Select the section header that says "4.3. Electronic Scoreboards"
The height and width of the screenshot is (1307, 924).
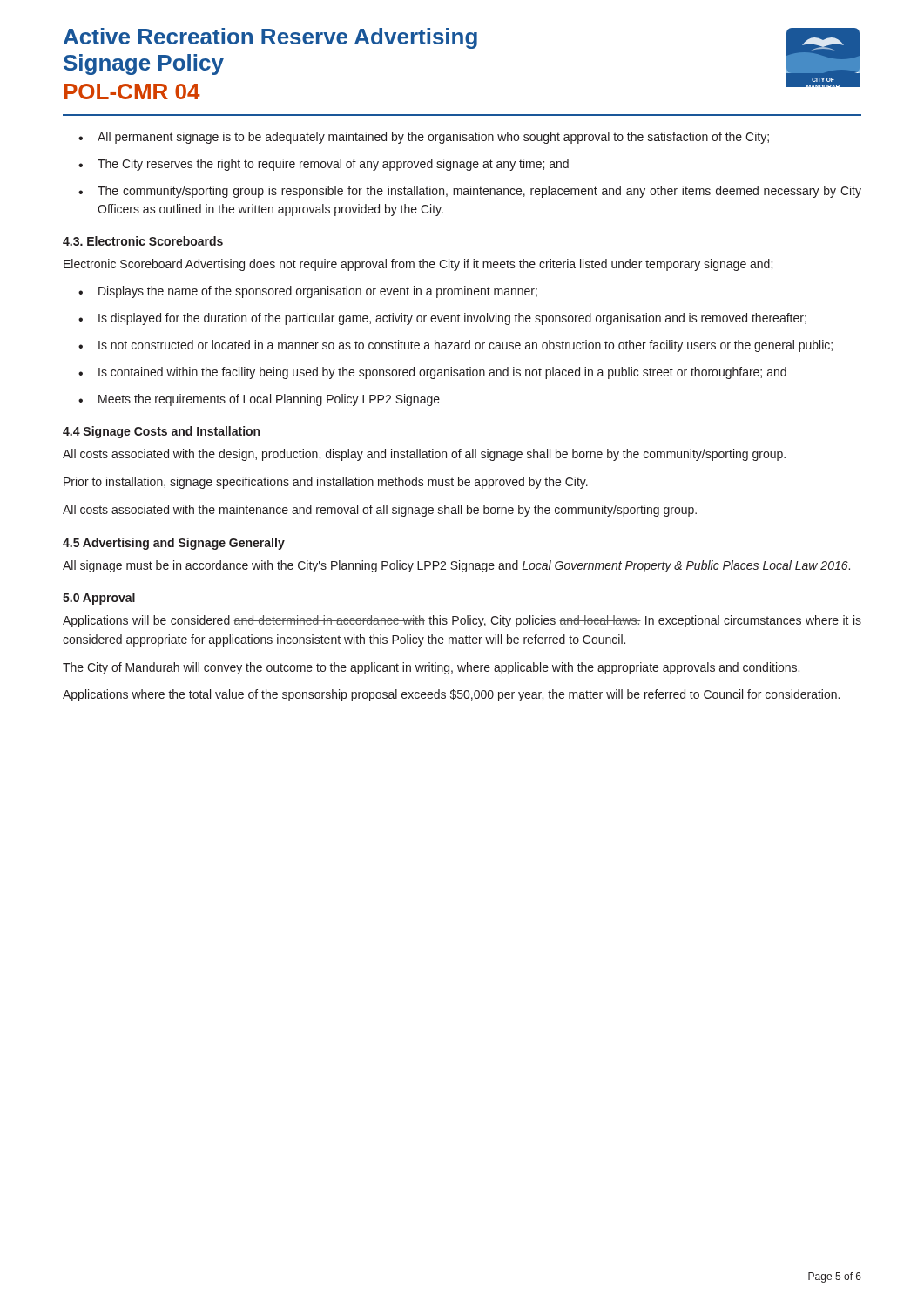tap(143, 241)
